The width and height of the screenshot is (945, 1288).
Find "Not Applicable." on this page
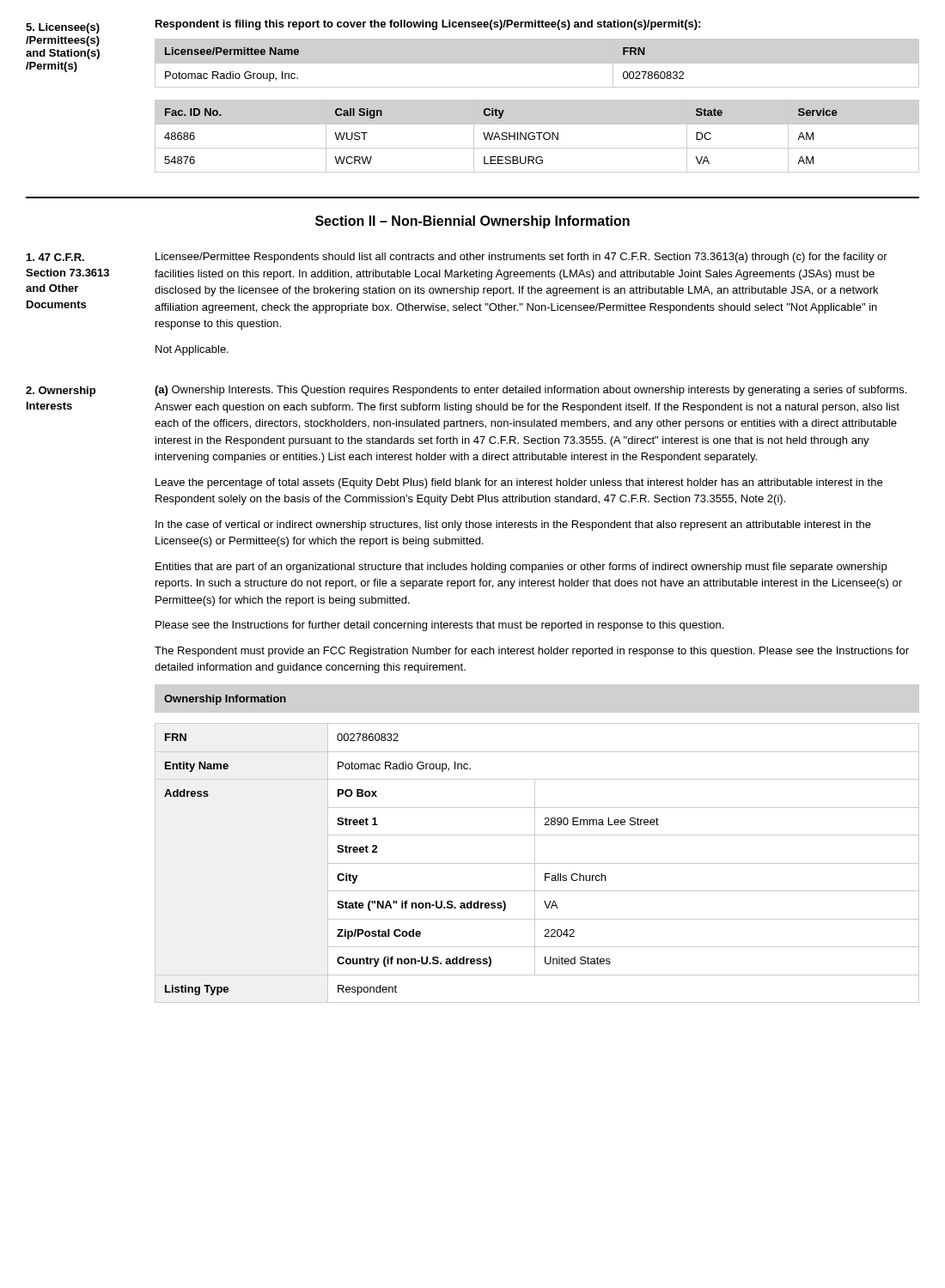pos(192,350)
